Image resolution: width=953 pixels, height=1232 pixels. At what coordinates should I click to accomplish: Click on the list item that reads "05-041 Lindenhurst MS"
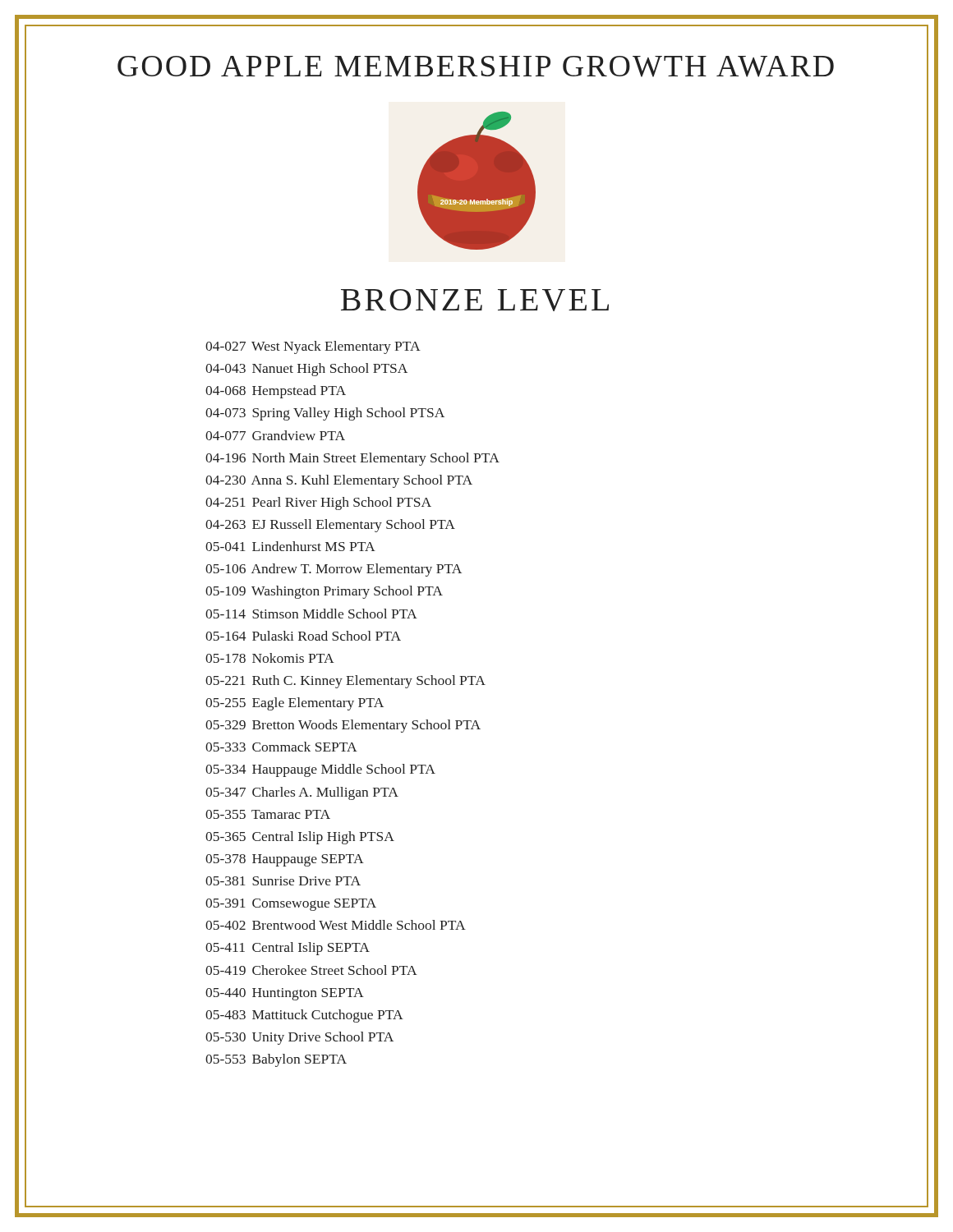[x=290, y=547]
